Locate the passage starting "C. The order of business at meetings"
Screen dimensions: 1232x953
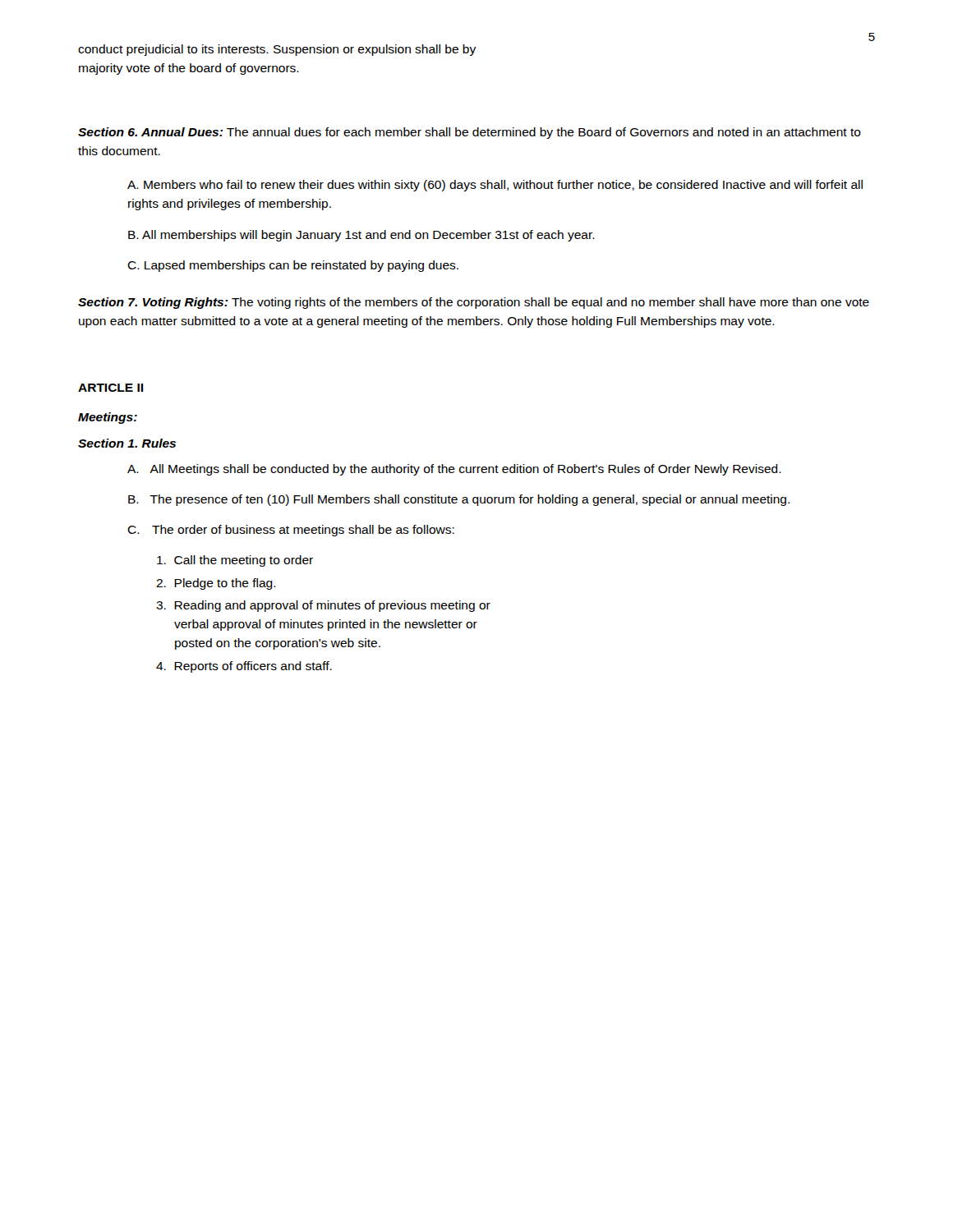tap(291, 529)
